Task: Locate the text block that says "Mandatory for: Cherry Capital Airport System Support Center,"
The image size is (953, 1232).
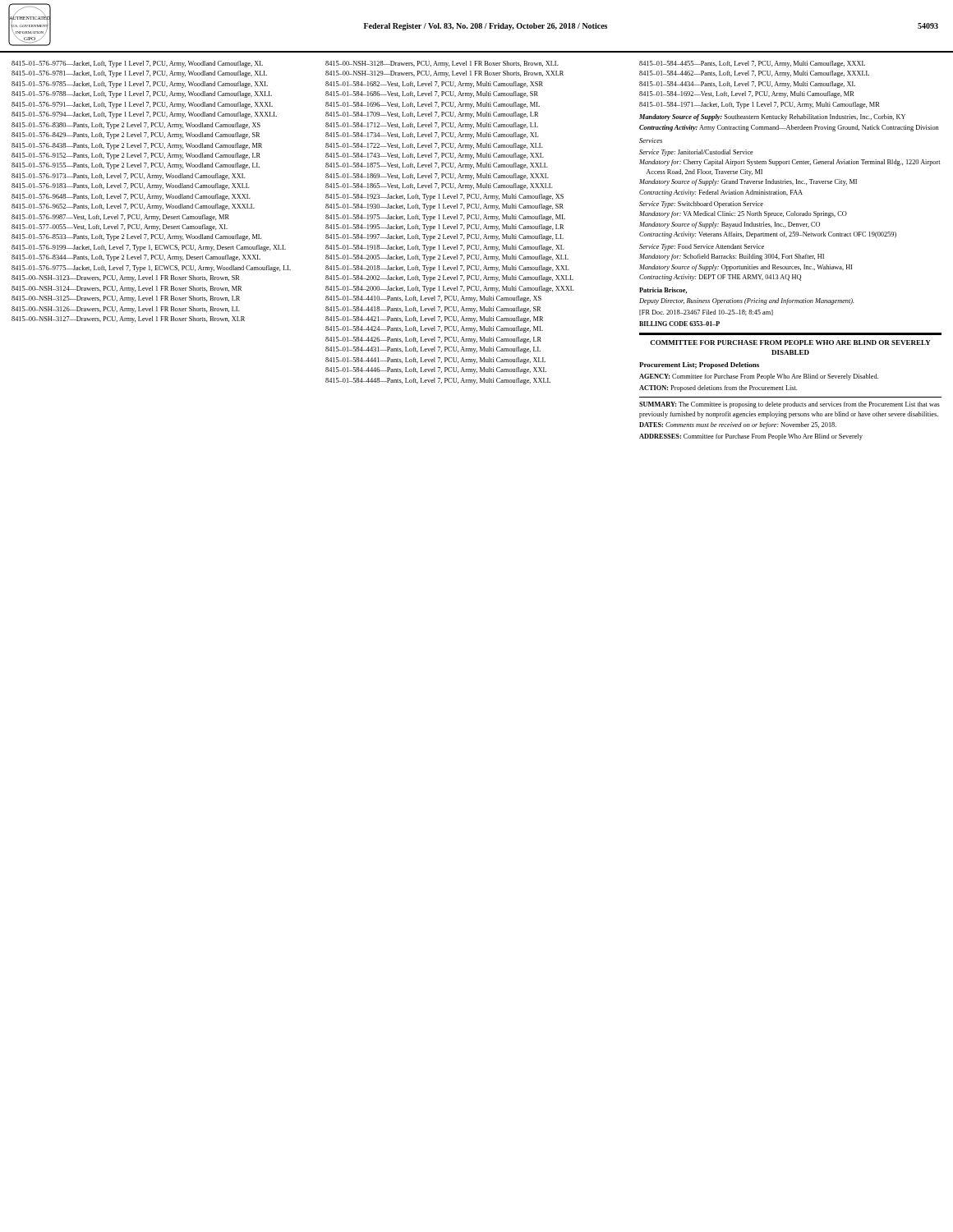Action: click(790, 167)
